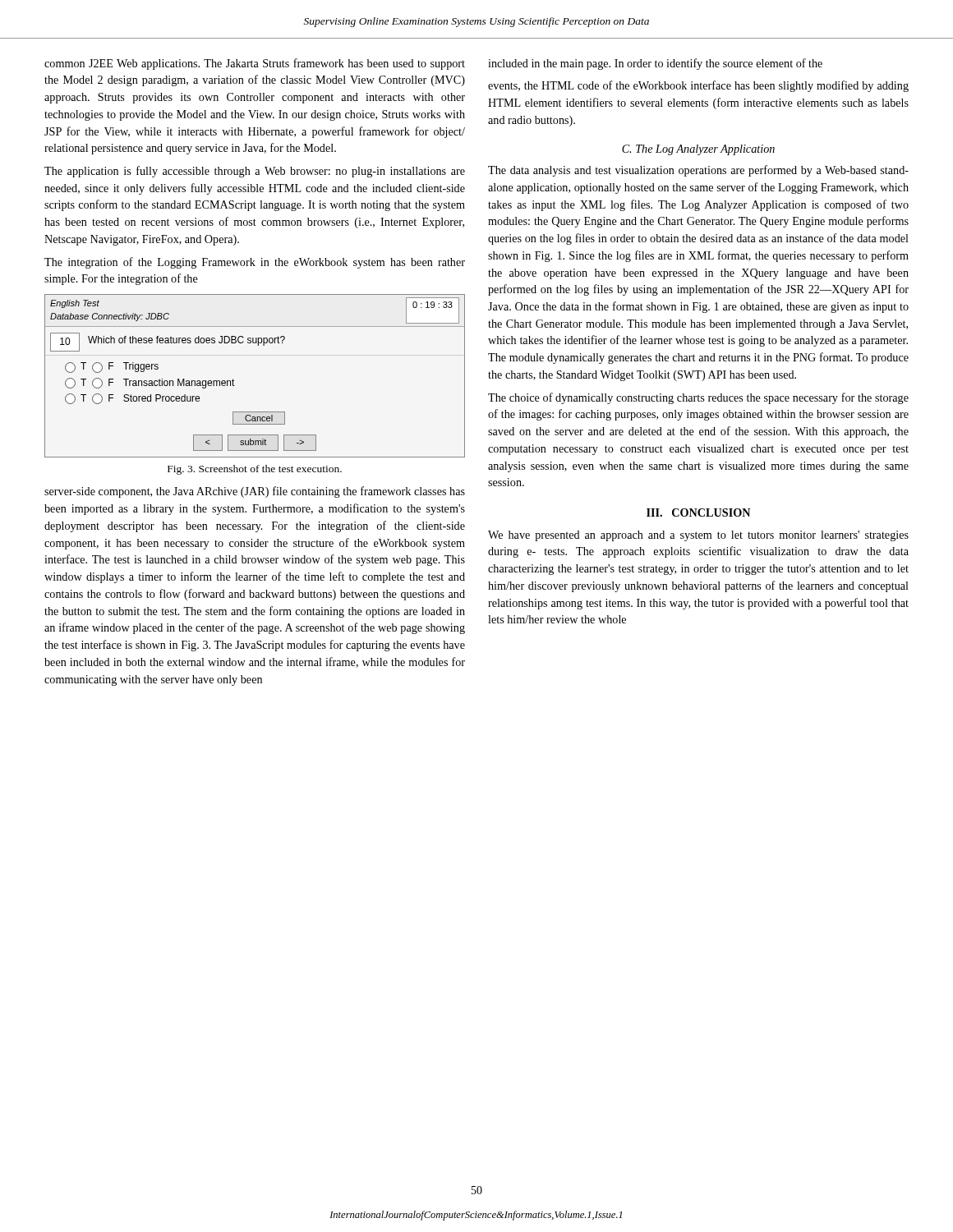Point to the text starting "server-side component, the Java ARchive (JAR)"

pyautogui.click(x=255, y=586)
